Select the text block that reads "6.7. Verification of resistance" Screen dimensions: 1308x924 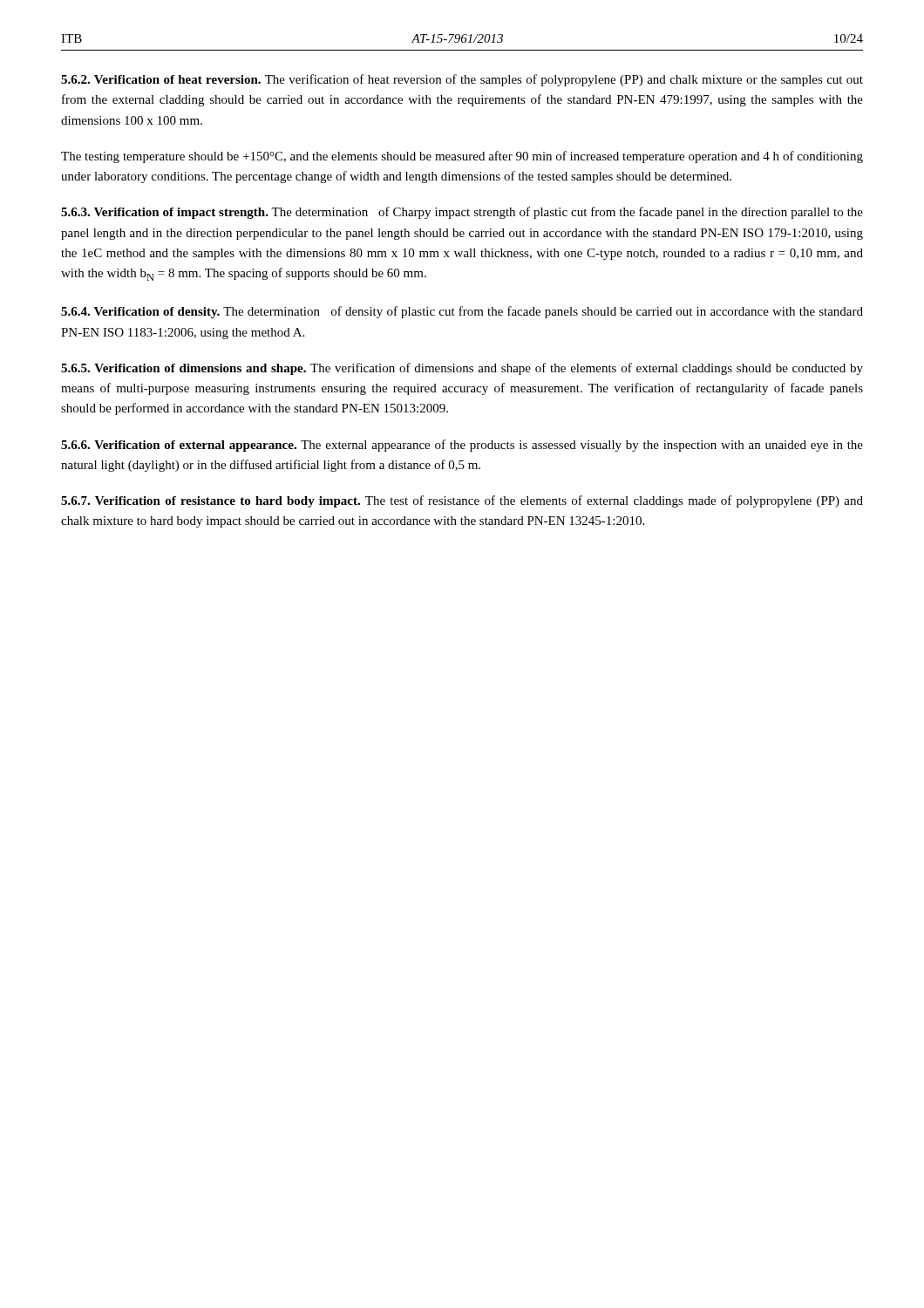(462, 511)
